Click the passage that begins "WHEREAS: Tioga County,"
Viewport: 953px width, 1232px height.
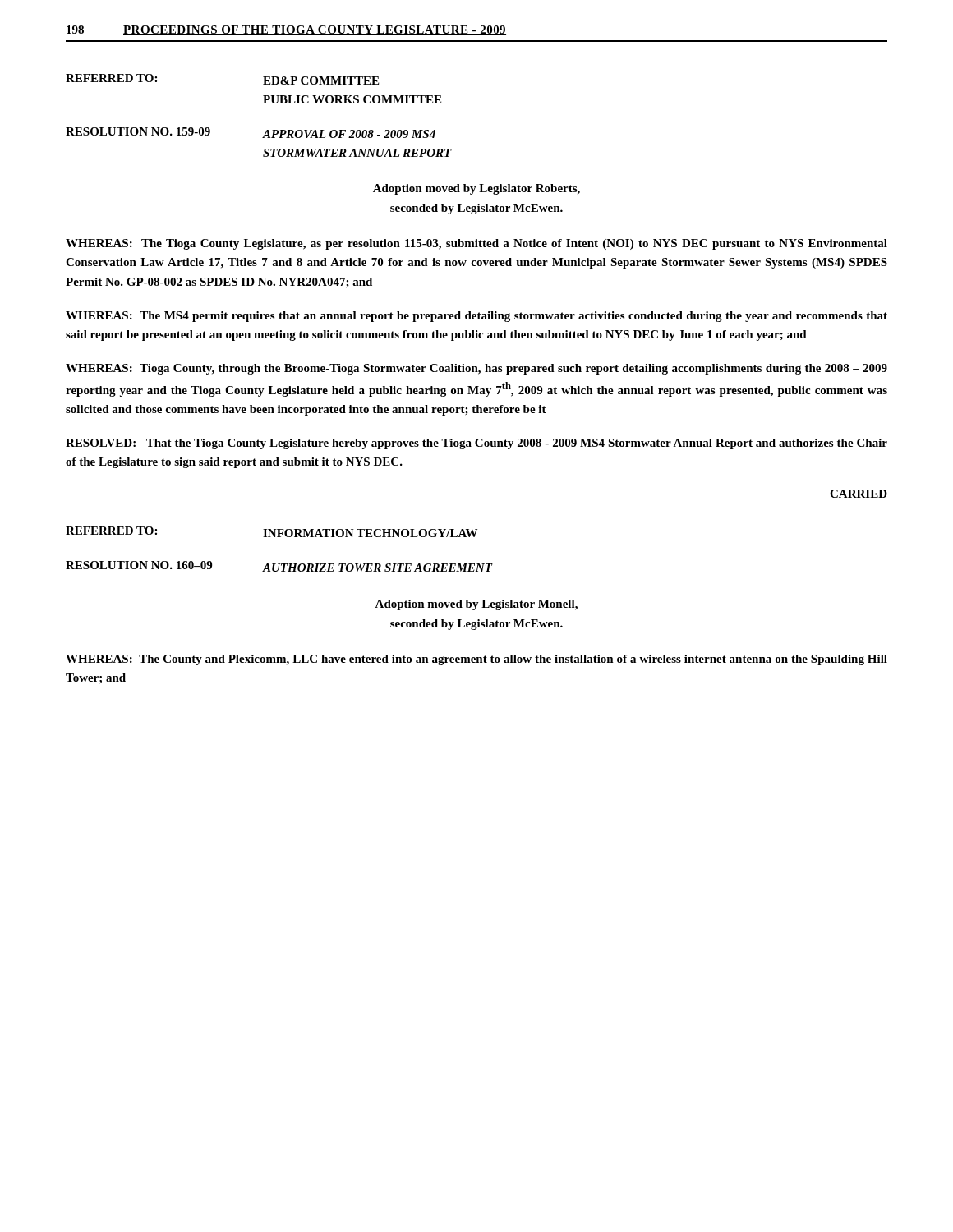point(476,389)
